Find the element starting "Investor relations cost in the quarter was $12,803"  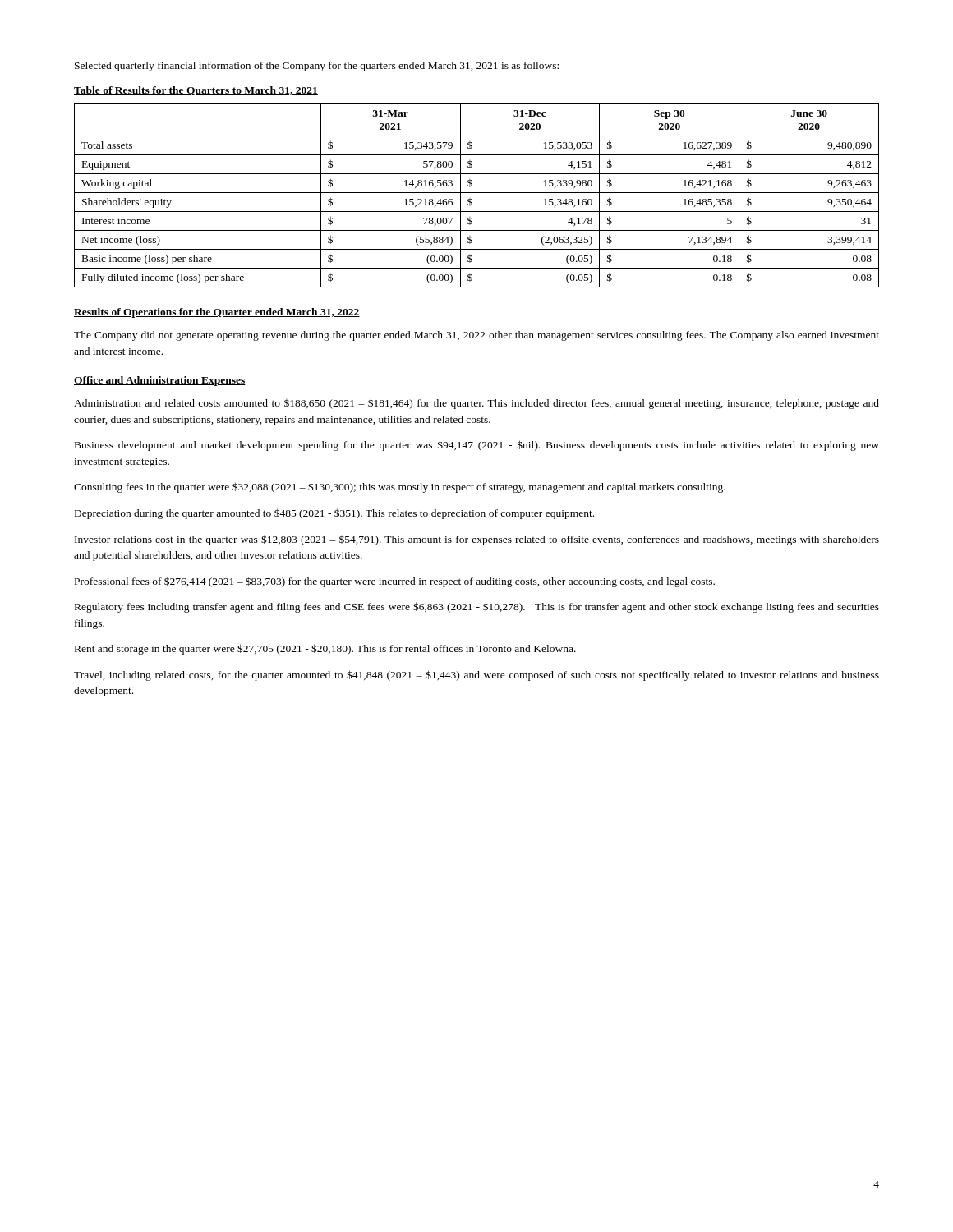(x=476, y=547)
